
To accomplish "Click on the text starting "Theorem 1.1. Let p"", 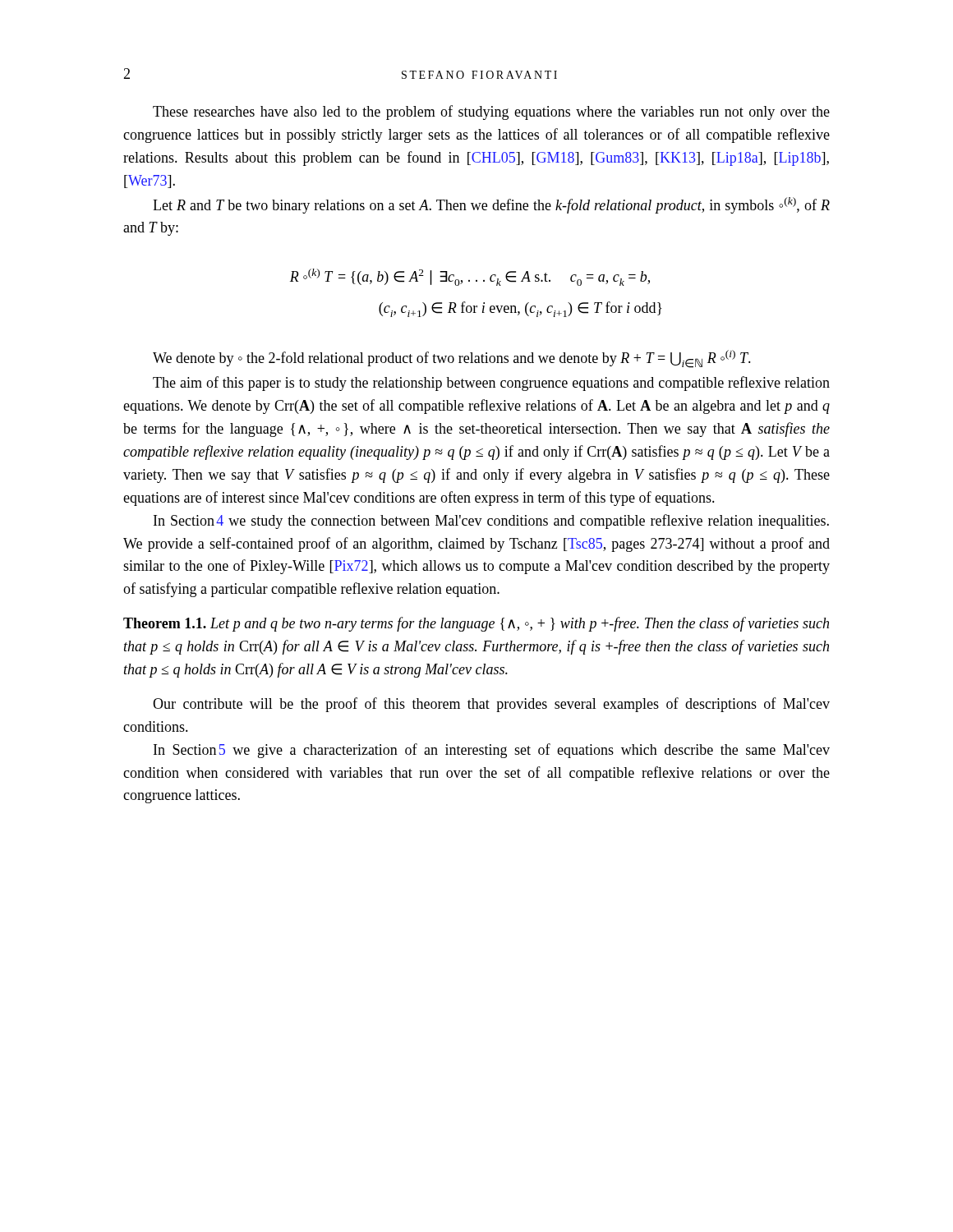I will [476, 647].
